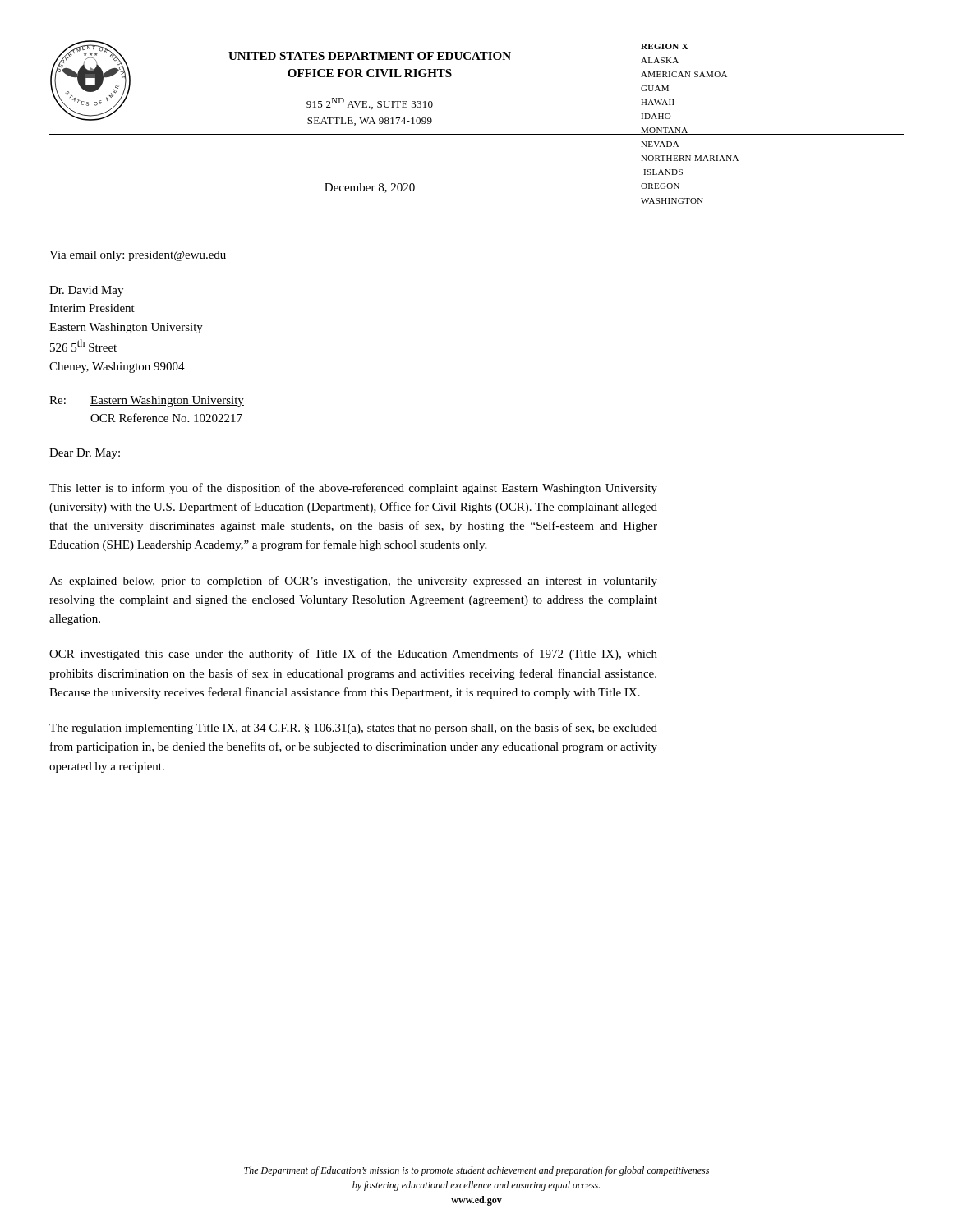Point to the region starting "REGION X ALASKA AMERICAN SAMOA GUAM HAWAII"
953x1232 pixels.
[690, 123]
